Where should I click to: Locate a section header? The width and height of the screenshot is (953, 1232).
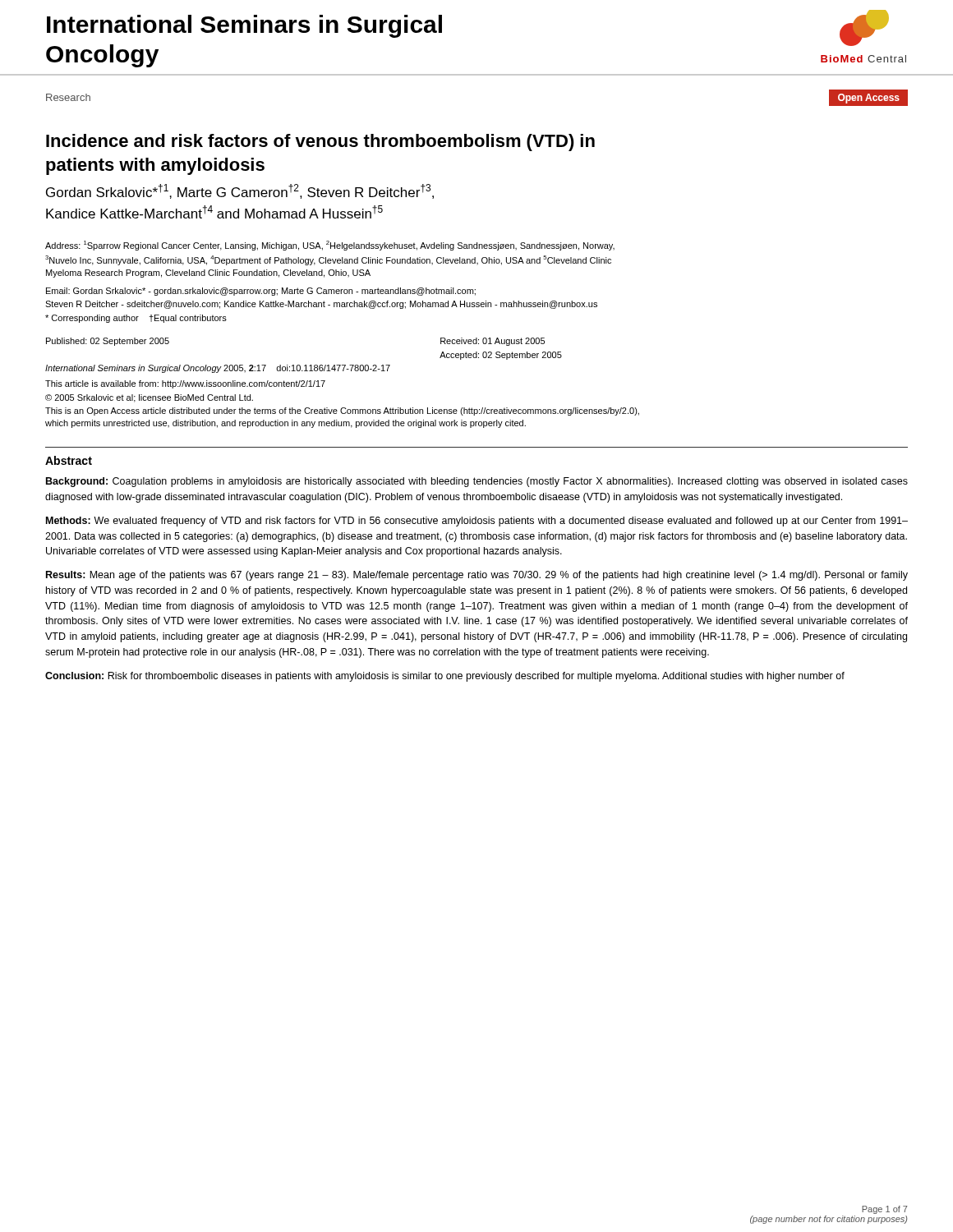click(69, 461)
